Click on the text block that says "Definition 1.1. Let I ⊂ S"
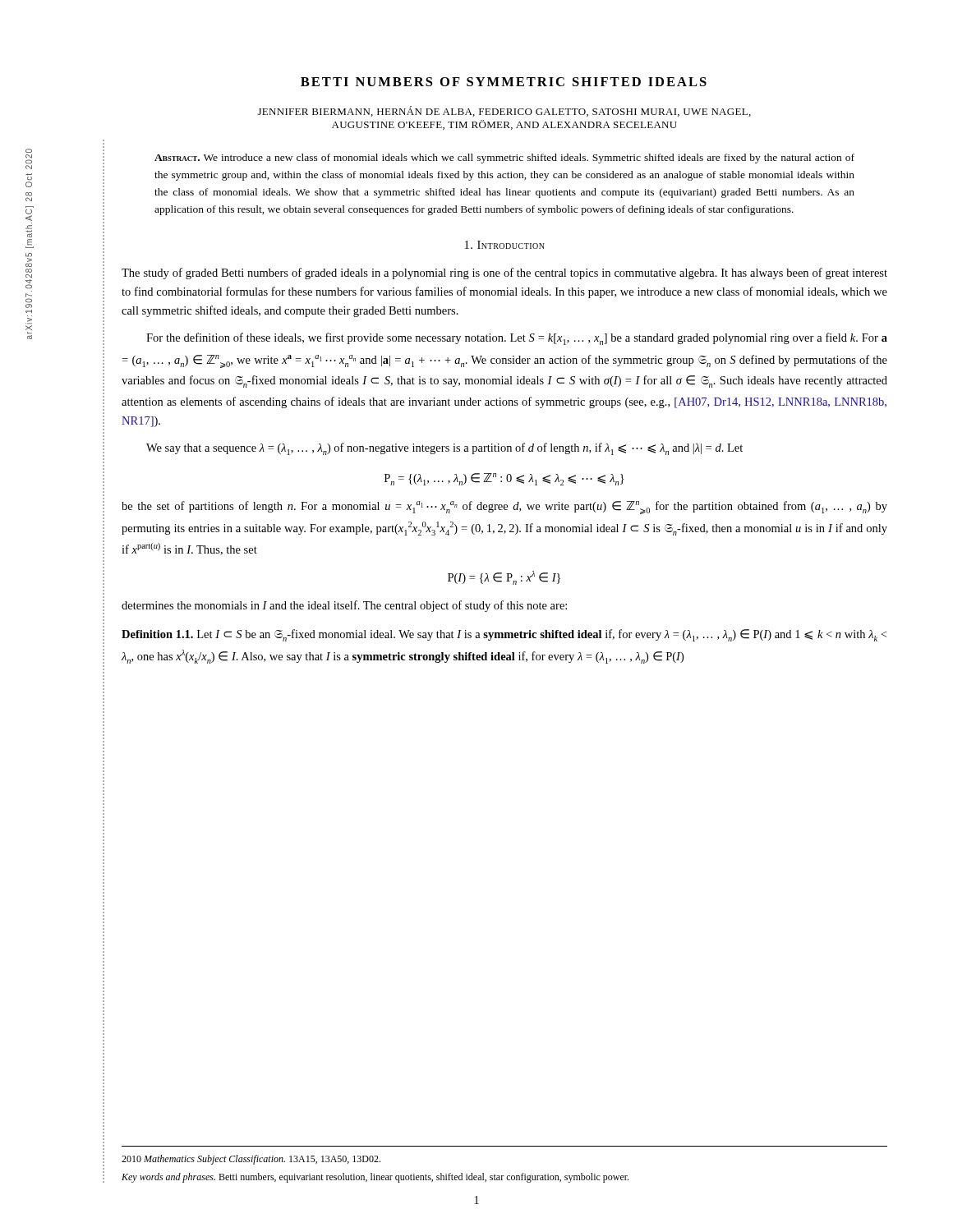The height and width of the screenshot is (1232, 953). (504, 646)
